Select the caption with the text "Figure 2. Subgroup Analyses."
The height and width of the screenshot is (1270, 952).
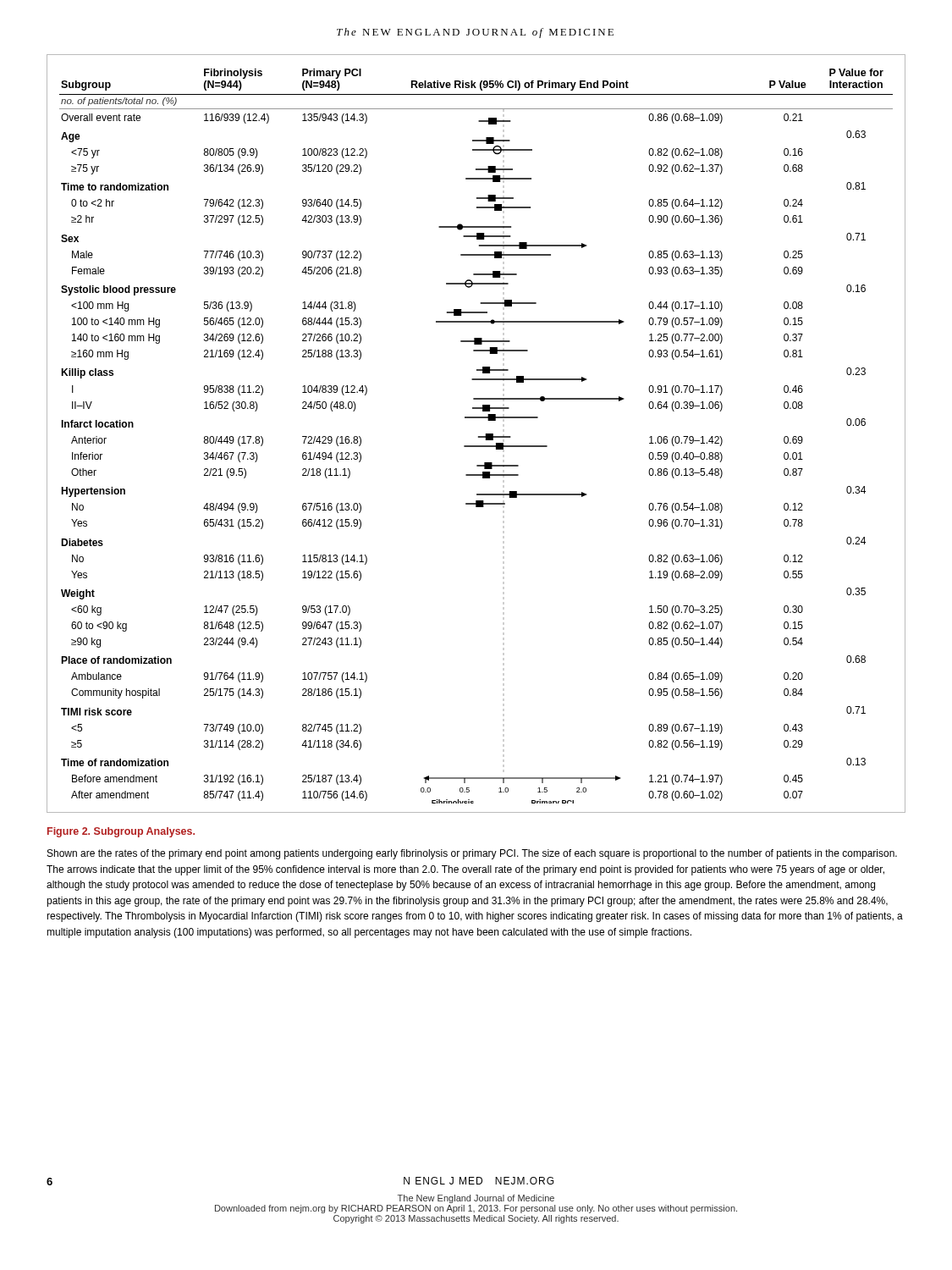(121, 831)
